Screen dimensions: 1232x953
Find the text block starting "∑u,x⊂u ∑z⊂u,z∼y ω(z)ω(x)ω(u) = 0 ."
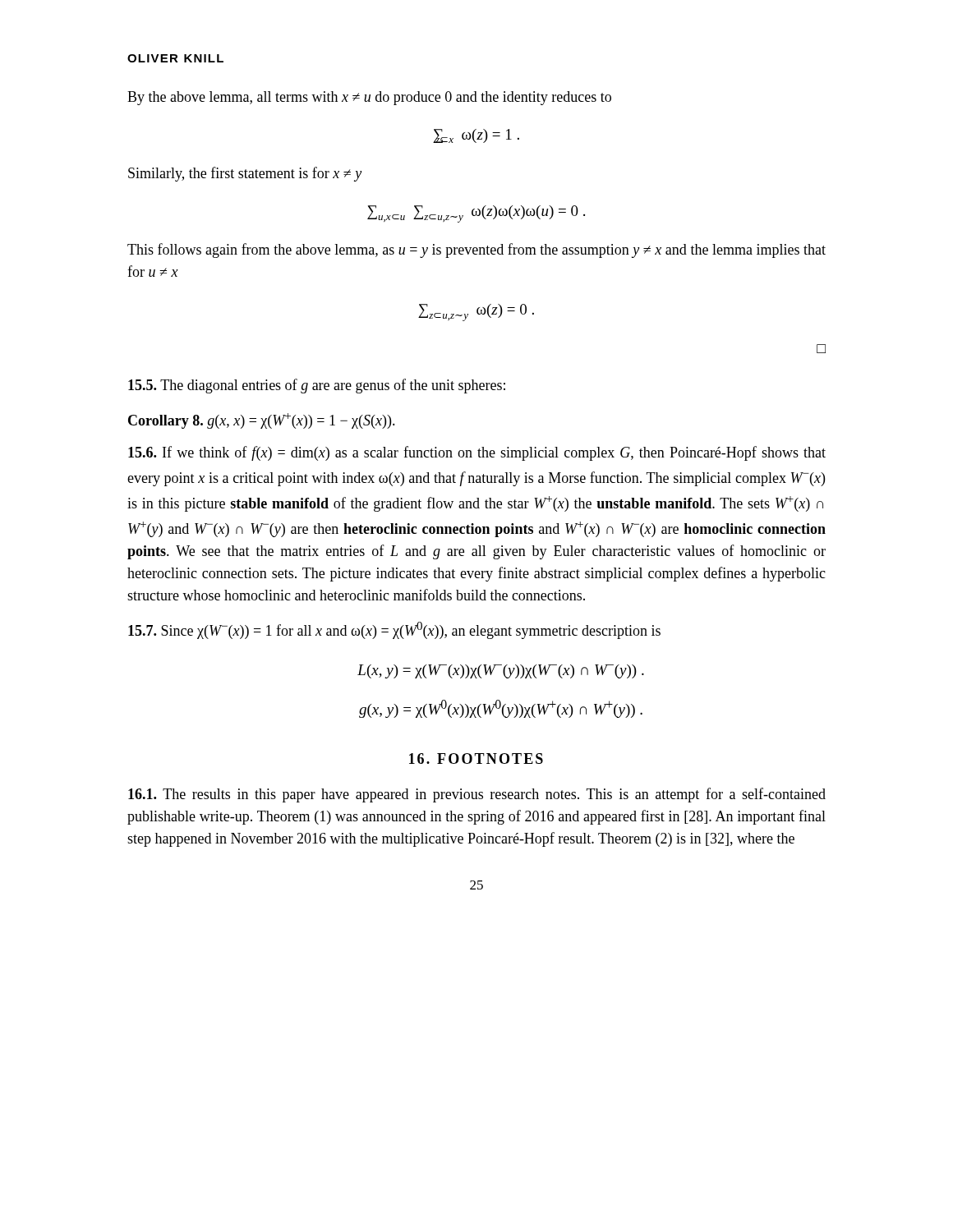(476, 212)
